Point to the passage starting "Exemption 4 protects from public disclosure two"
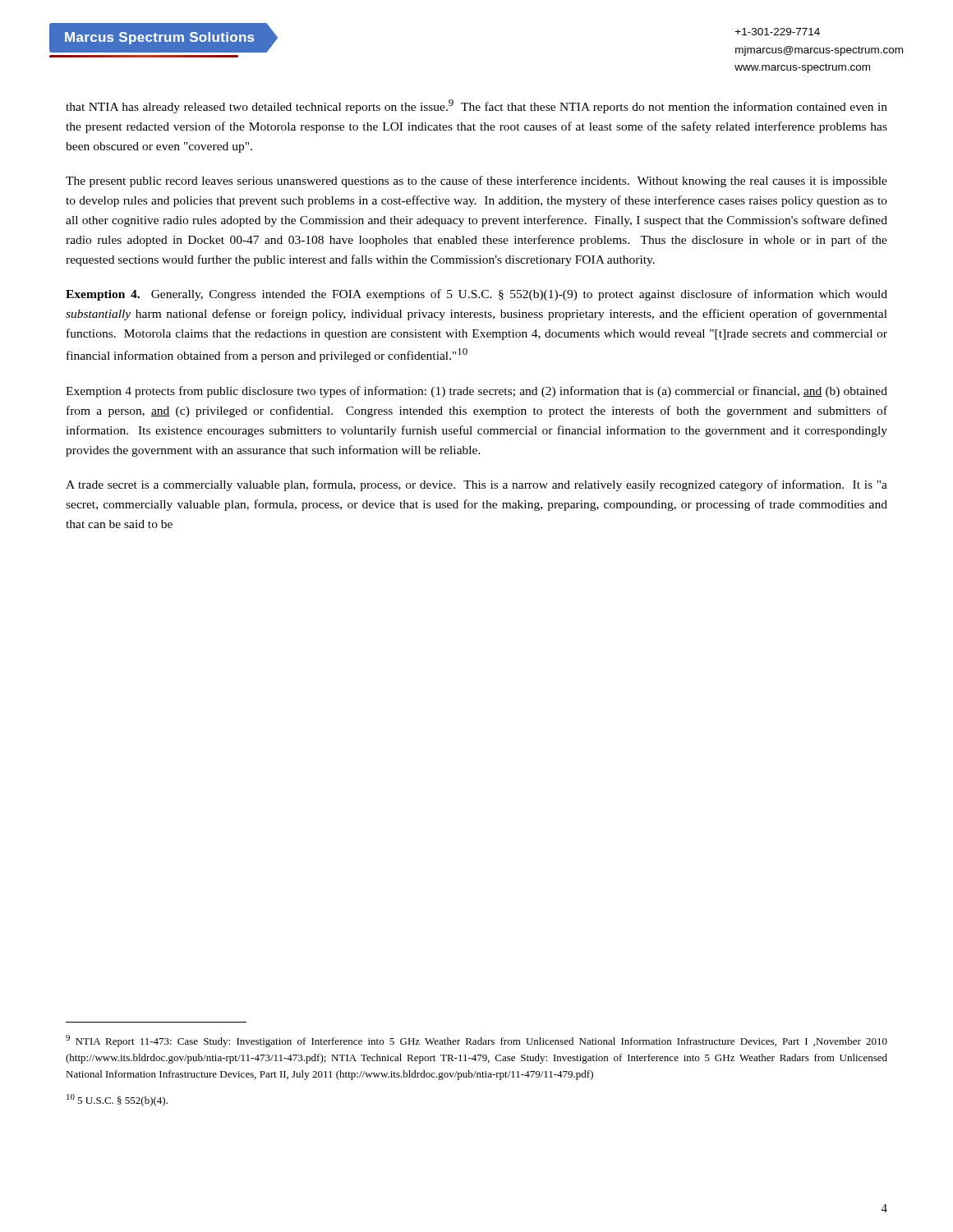Screen dimensions: 1232x953 (476, 420)
